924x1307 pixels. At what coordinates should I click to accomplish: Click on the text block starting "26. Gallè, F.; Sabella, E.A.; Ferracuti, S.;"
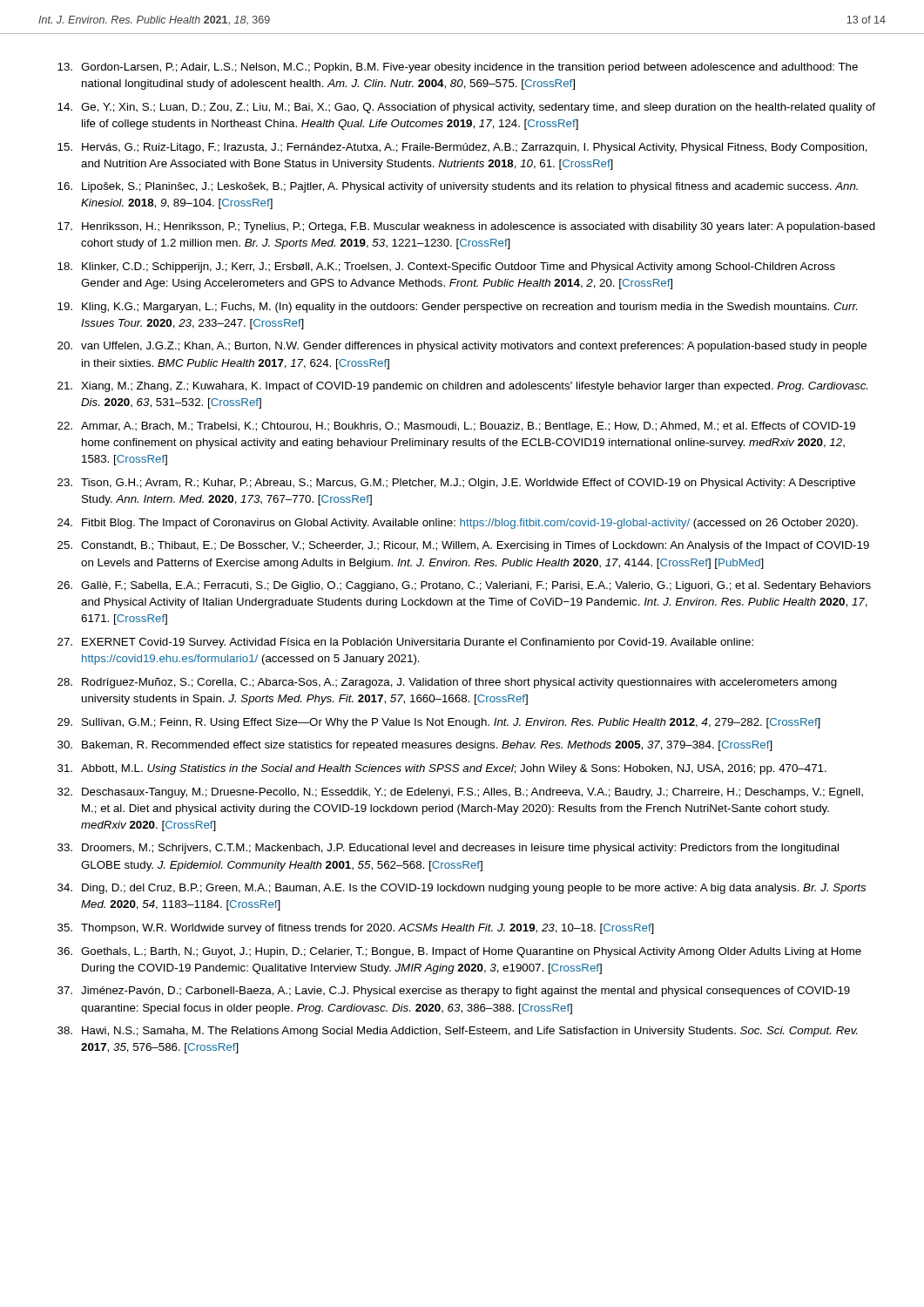tap(462, 602)
